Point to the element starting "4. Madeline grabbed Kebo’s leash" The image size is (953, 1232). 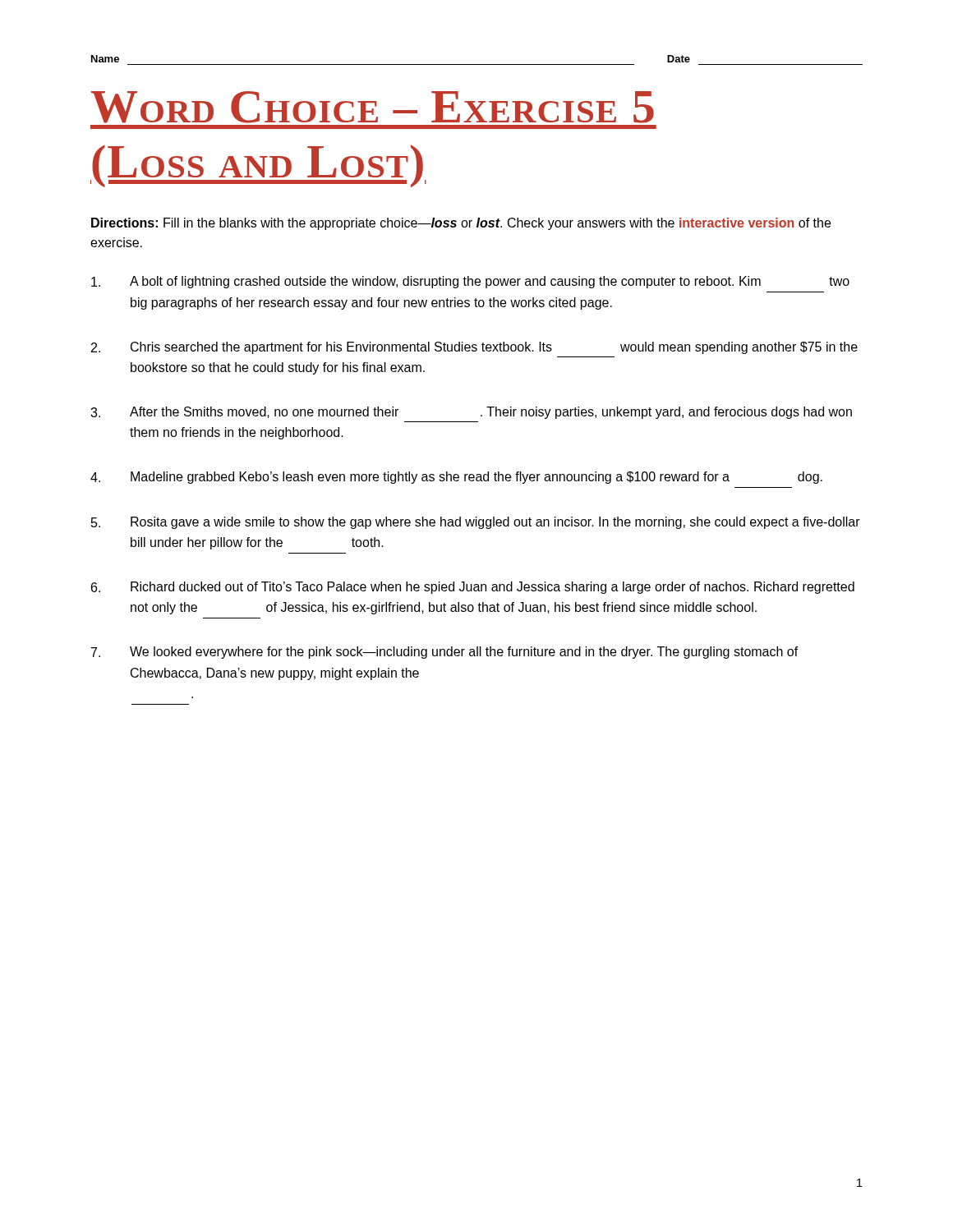pos(476,477)
